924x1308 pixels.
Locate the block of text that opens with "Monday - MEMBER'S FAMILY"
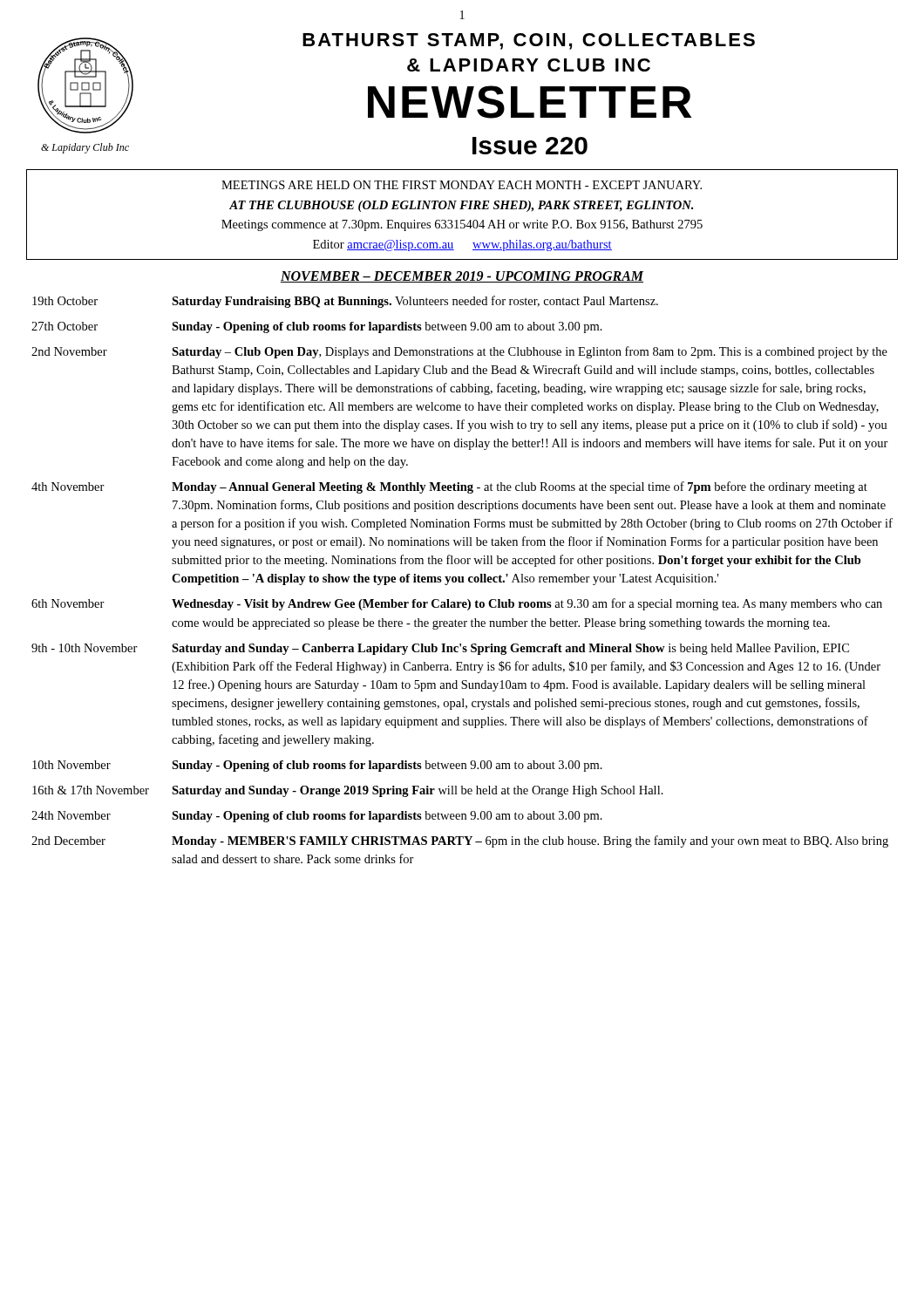530,849
